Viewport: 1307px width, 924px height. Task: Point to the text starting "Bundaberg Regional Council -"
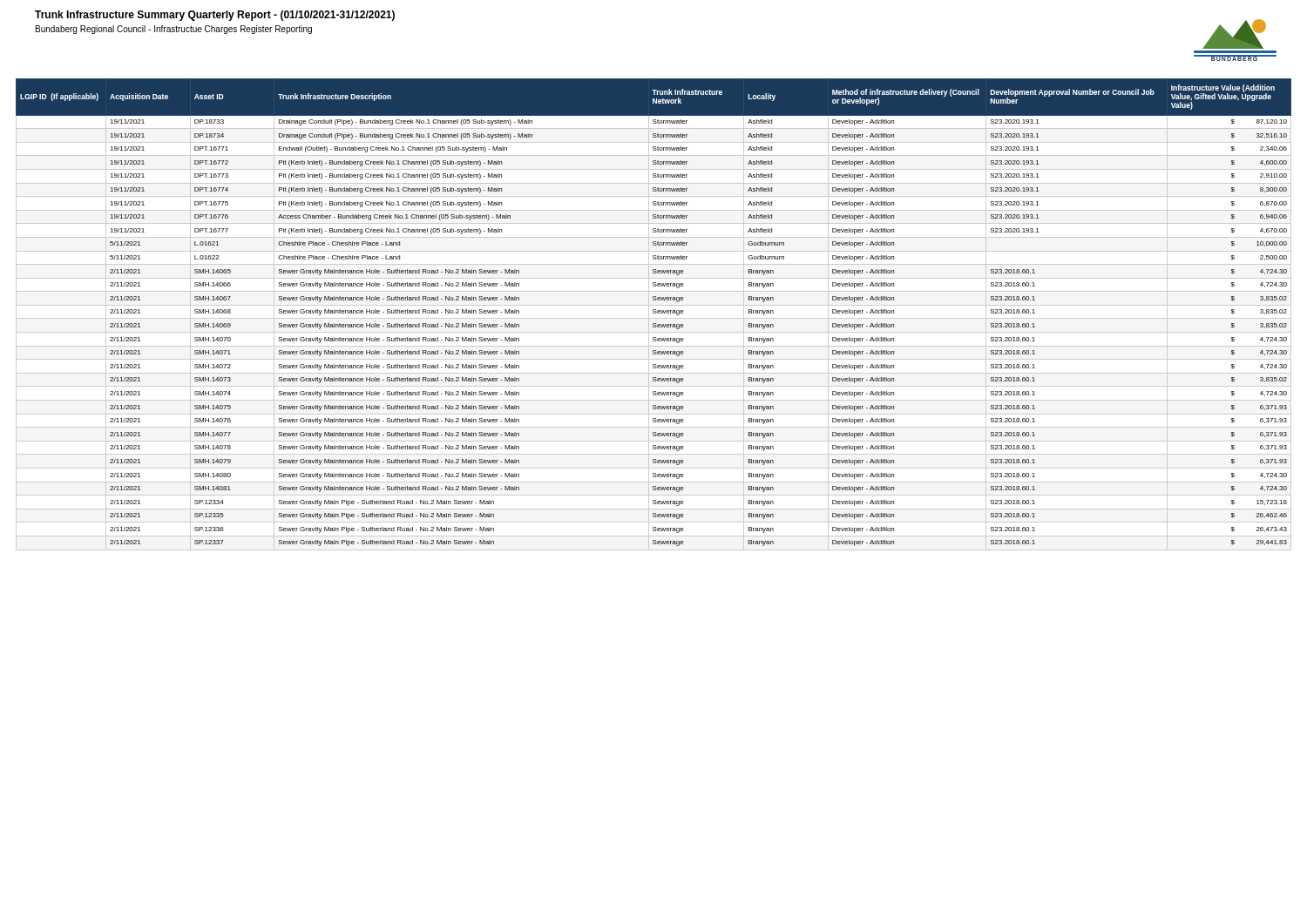[x=174, y=29]
